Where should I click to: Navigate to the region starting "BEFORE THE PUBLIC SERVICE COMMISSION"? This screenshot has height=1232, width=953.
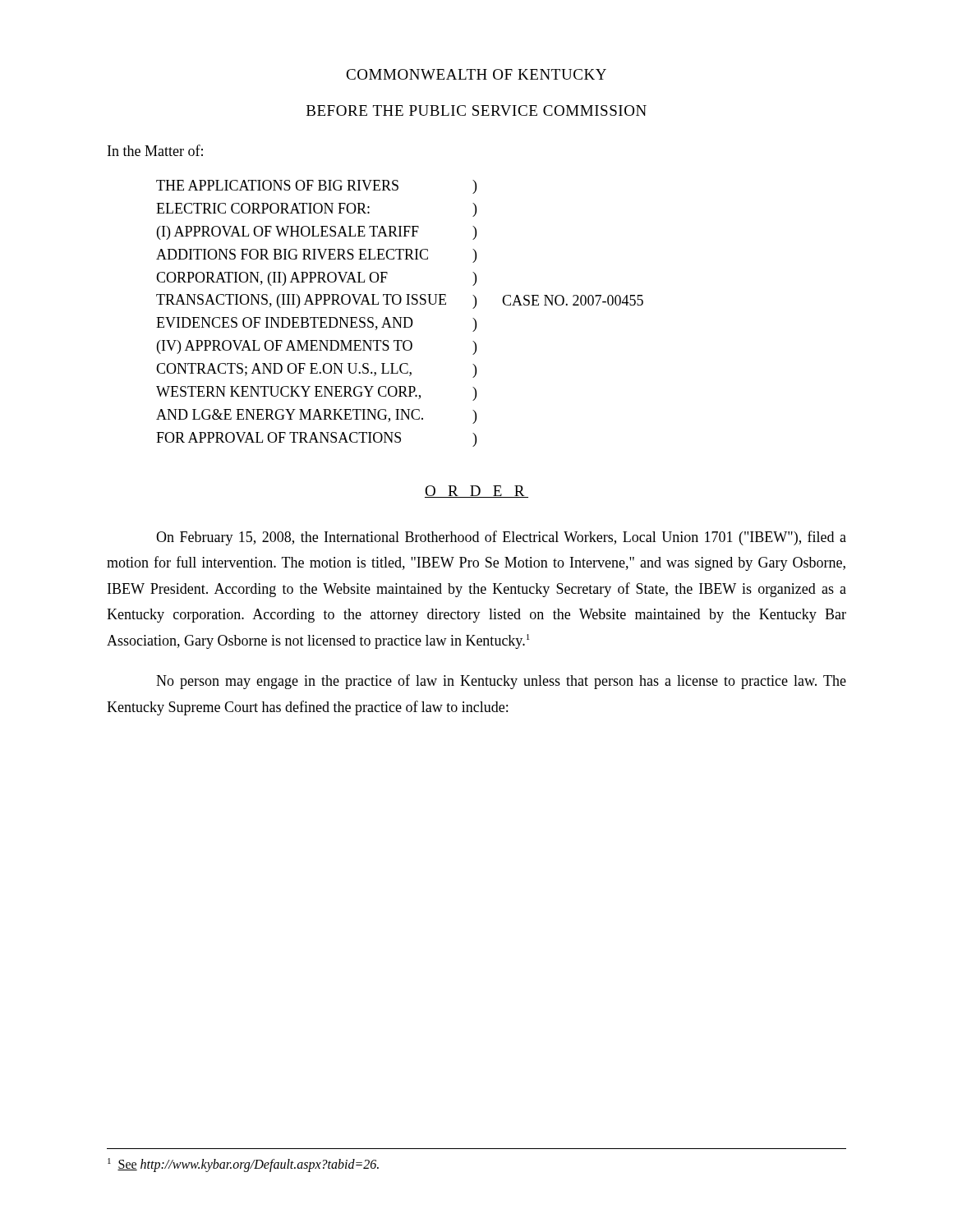(x=476, y=111)
